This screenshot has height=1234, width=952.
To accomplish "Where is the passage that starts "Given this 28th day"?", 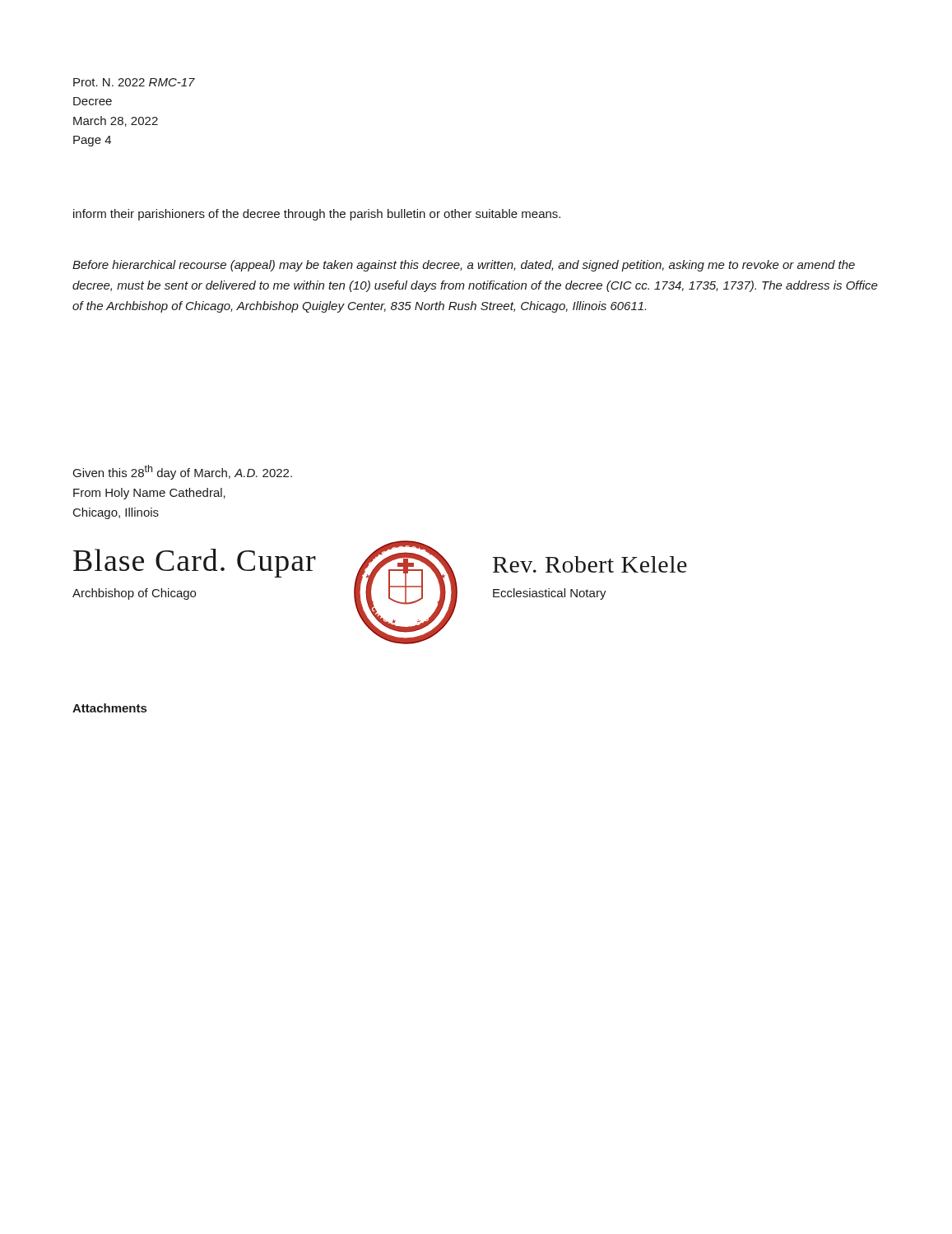I will click(x=183, y=491).
